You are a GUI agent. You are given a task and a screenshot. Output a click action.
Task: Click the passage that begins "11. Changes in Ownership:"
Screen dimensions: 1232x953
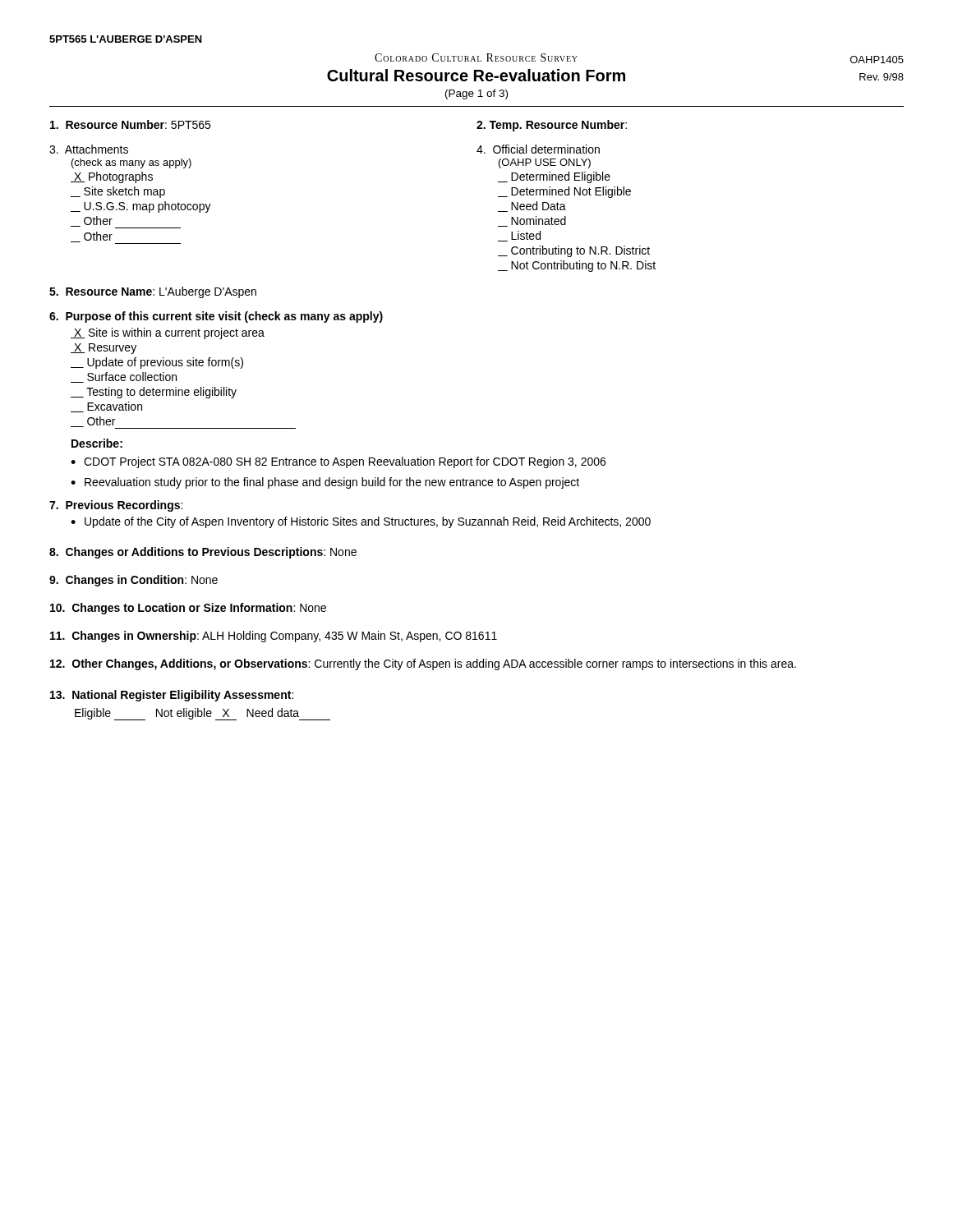(x=273, y=636)
